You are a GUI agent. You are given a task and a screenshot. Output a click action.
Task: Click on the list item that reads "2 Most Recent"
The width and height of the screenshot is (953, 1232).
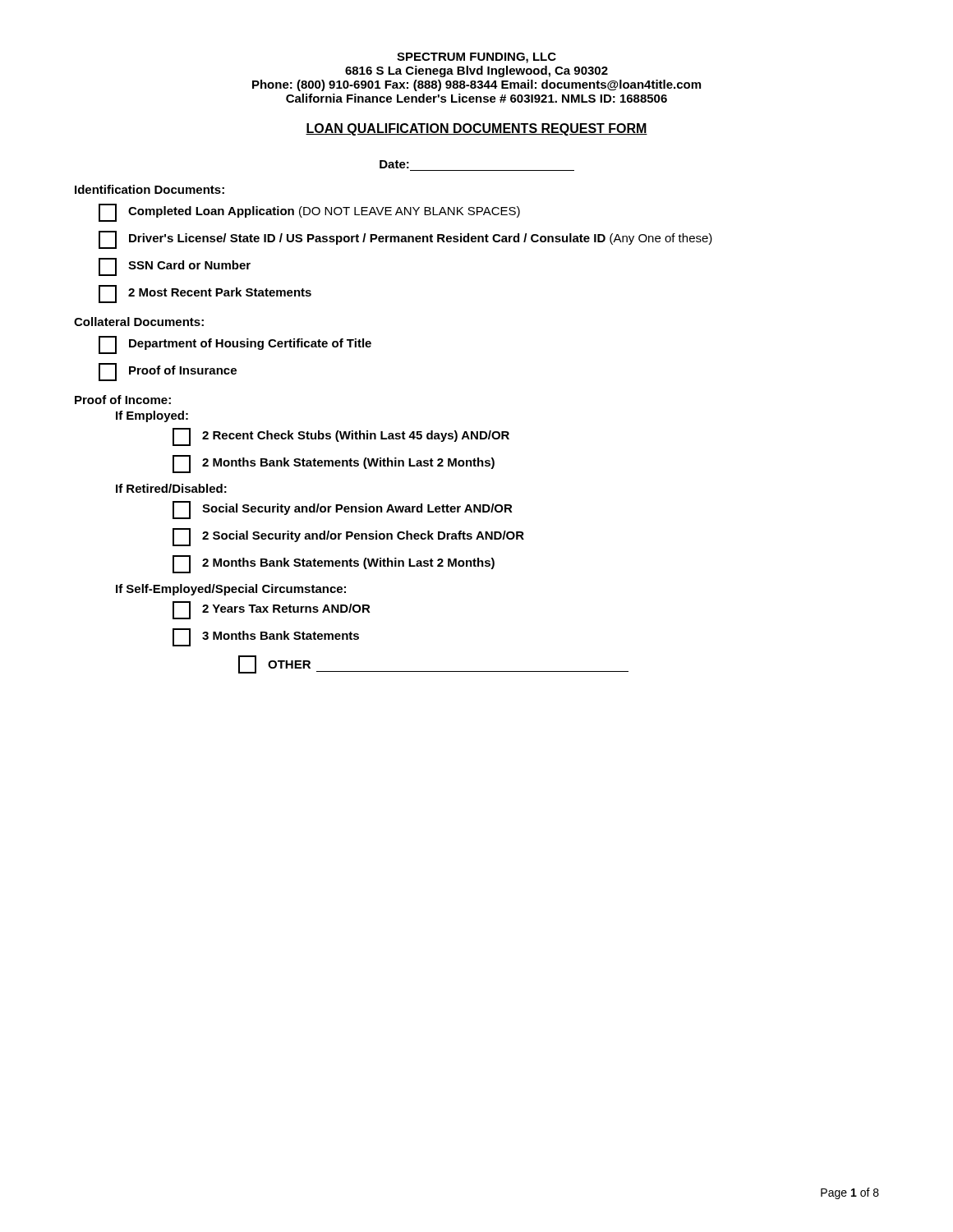[x=205, y=294]
